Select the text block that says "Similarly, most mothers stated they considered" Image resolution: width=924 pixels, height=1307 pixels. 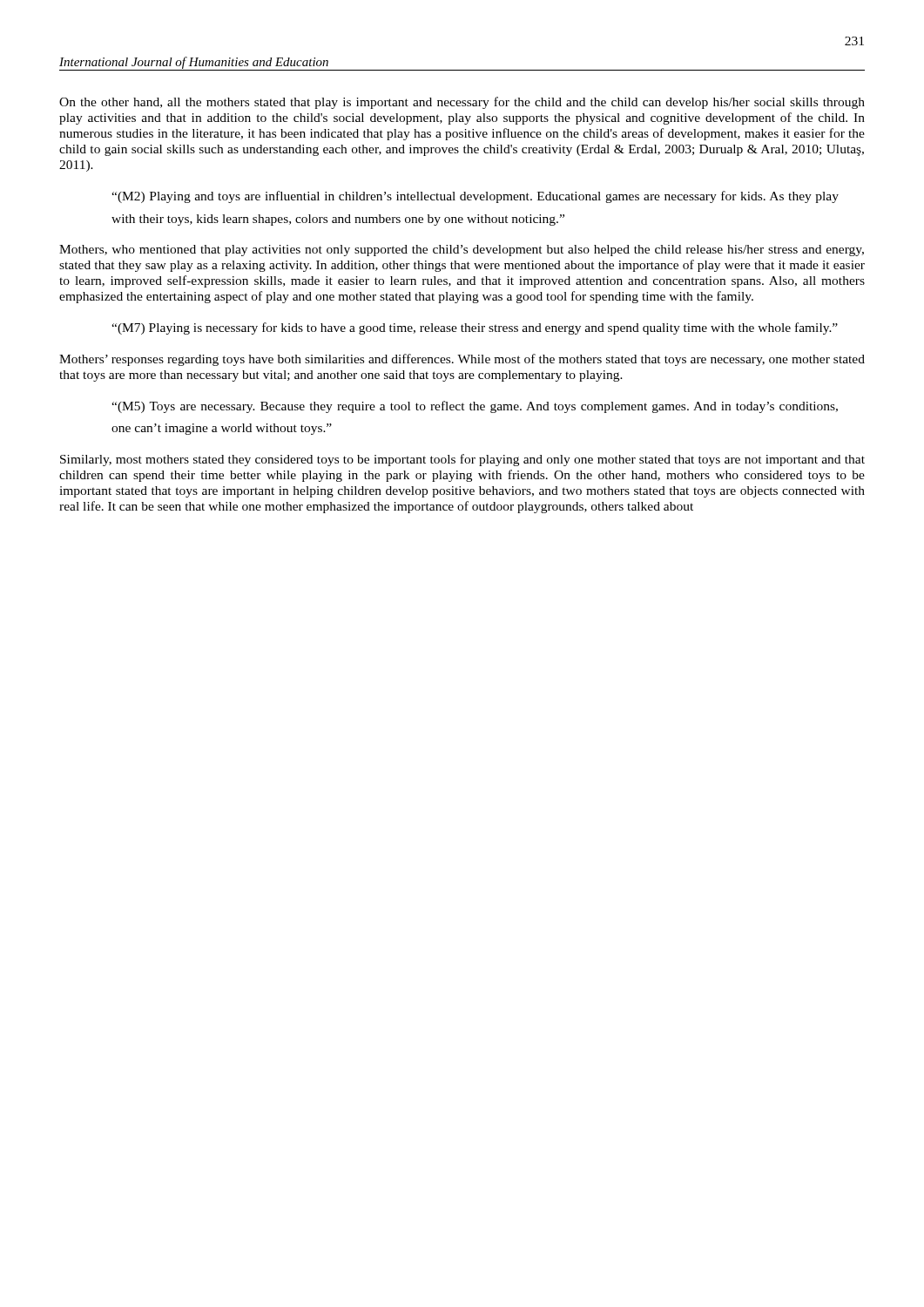[x=462, y=482]
